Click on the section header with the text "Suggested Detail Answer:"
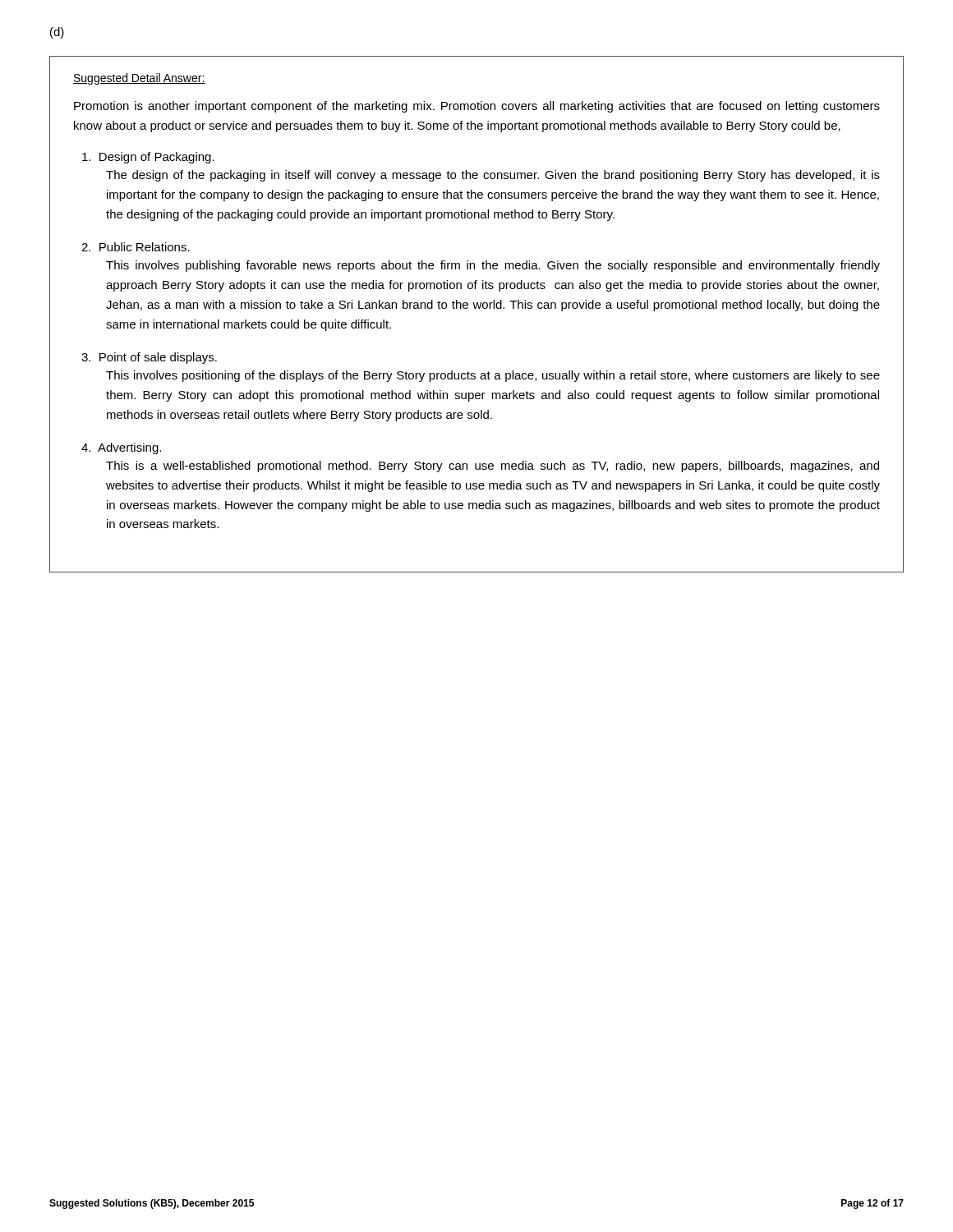Screen dimensions: 1232x953 point(139,78)
